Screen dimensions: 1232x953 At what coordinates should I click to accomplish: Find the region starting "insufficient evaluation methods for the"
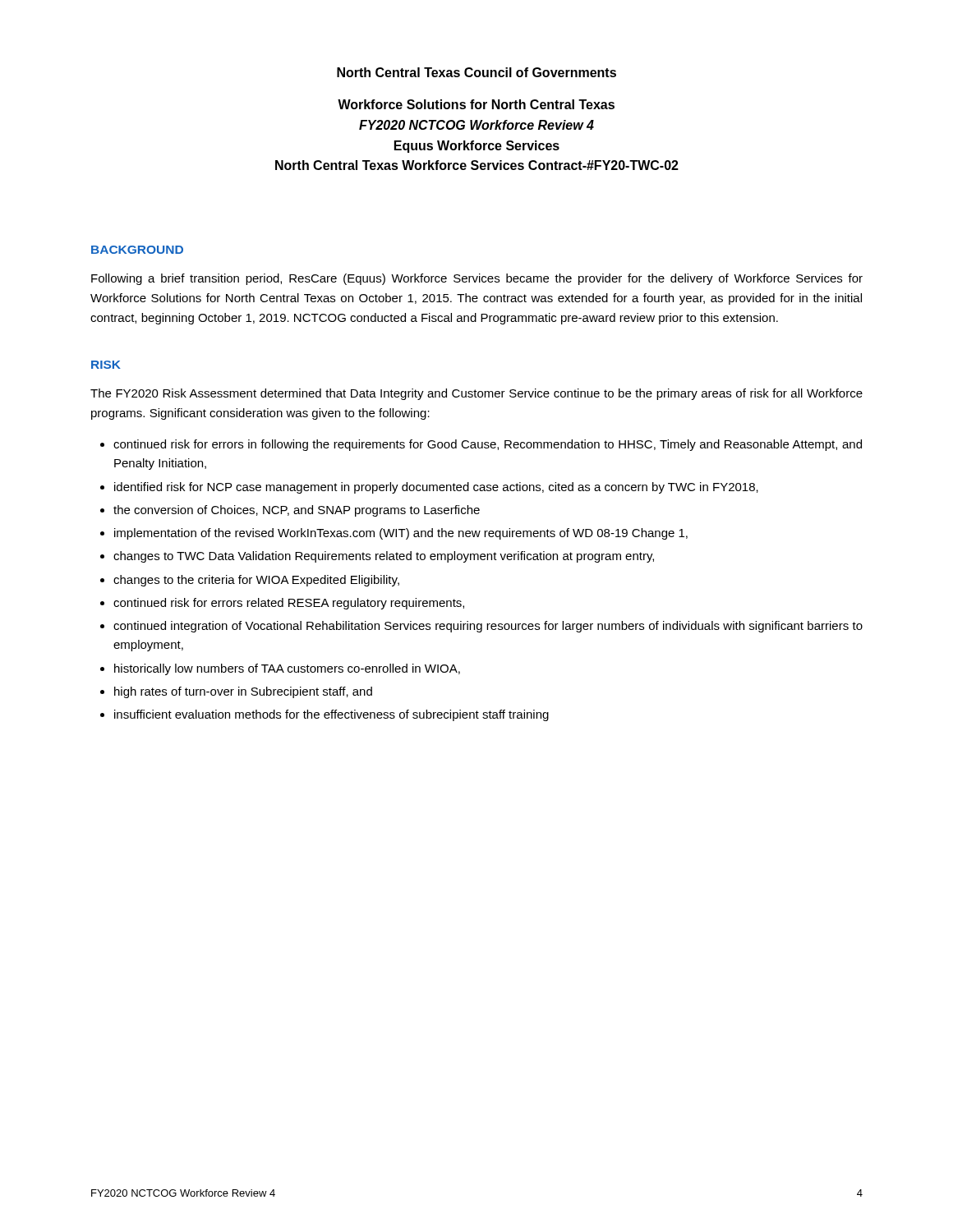pyautogui.click(x=331, y=714)
